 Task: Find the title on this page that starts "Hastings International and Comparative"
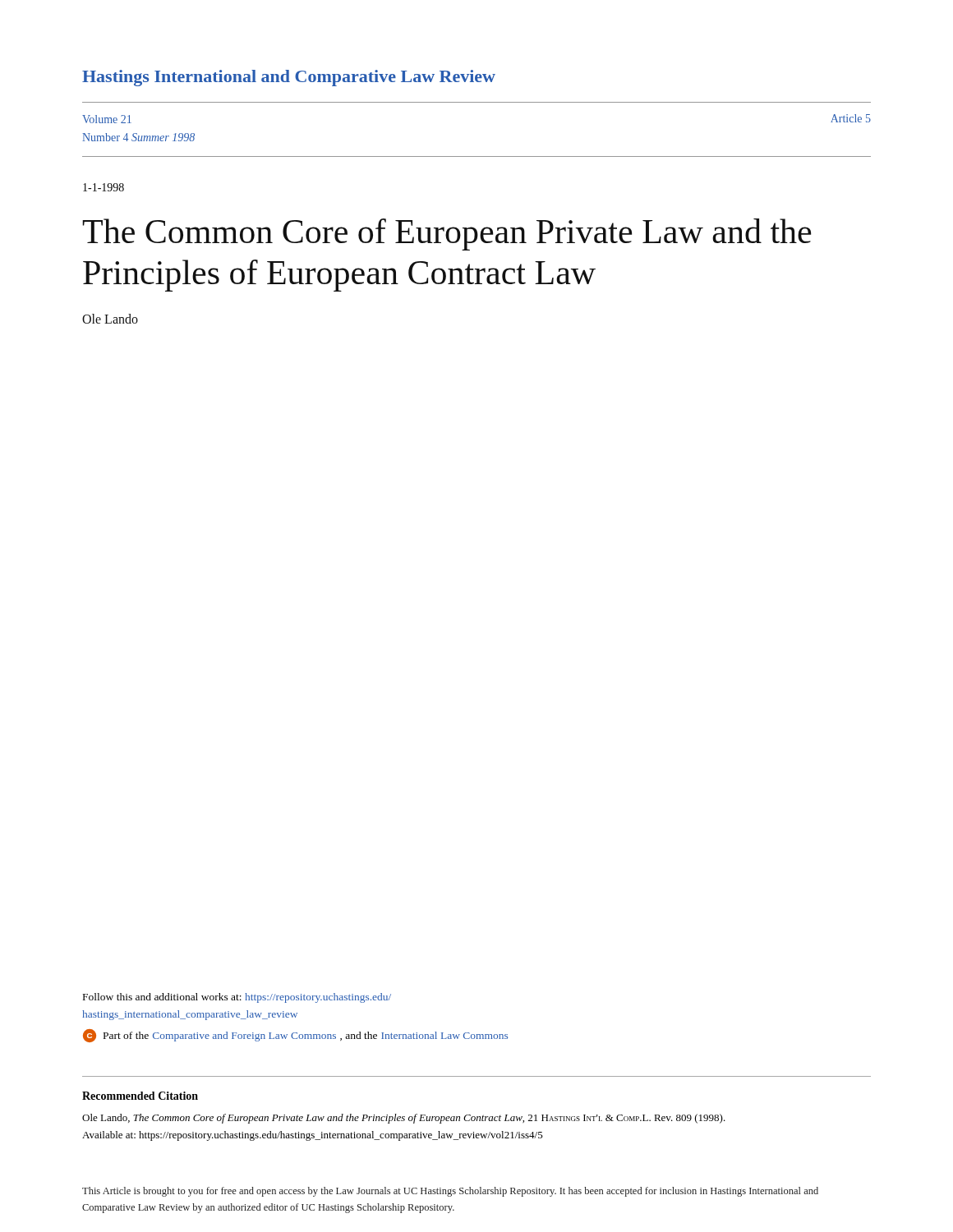(x=476, y=76)
